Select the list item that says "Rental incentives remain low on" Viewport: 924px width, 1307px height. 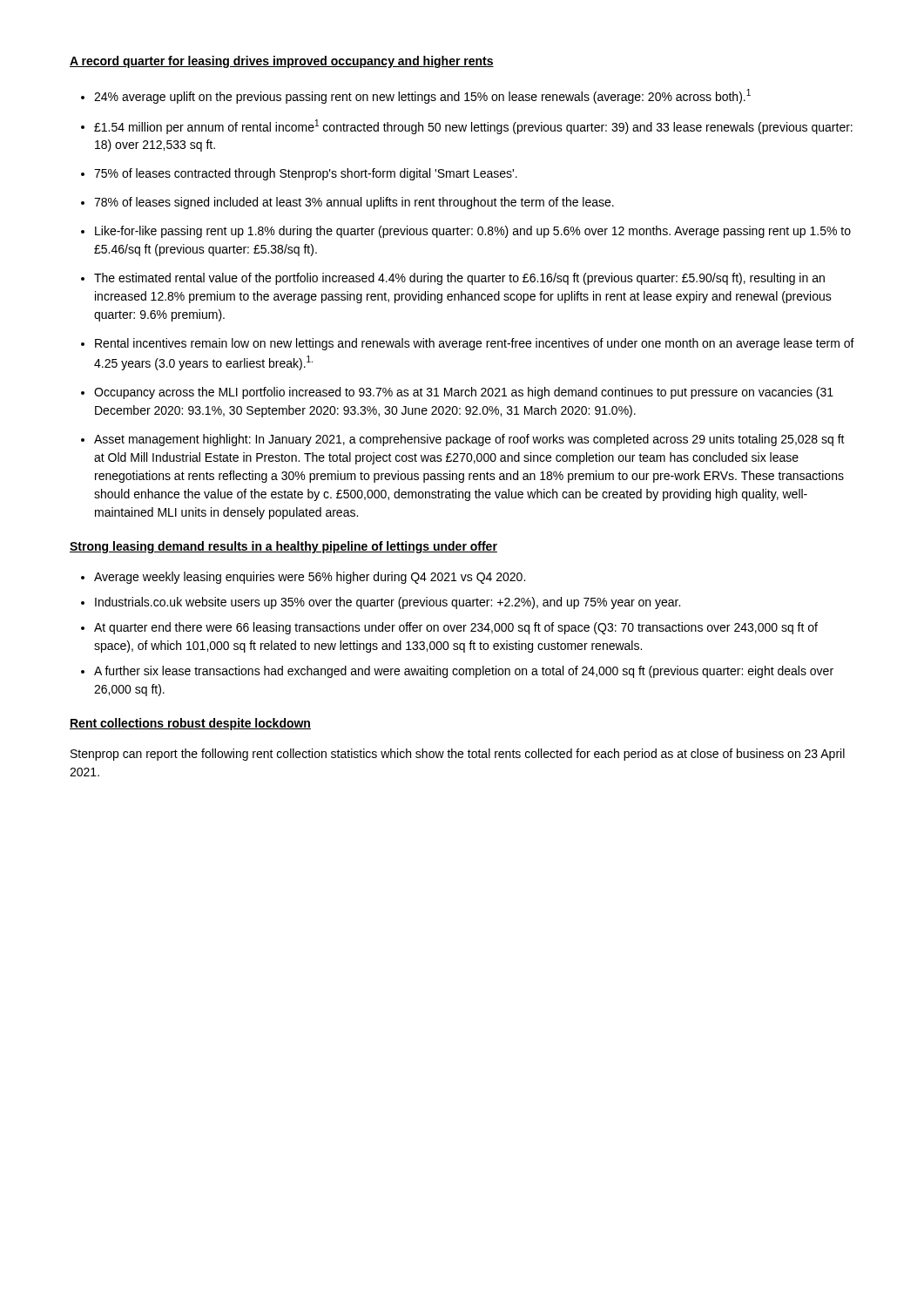(x=474, y=353)
